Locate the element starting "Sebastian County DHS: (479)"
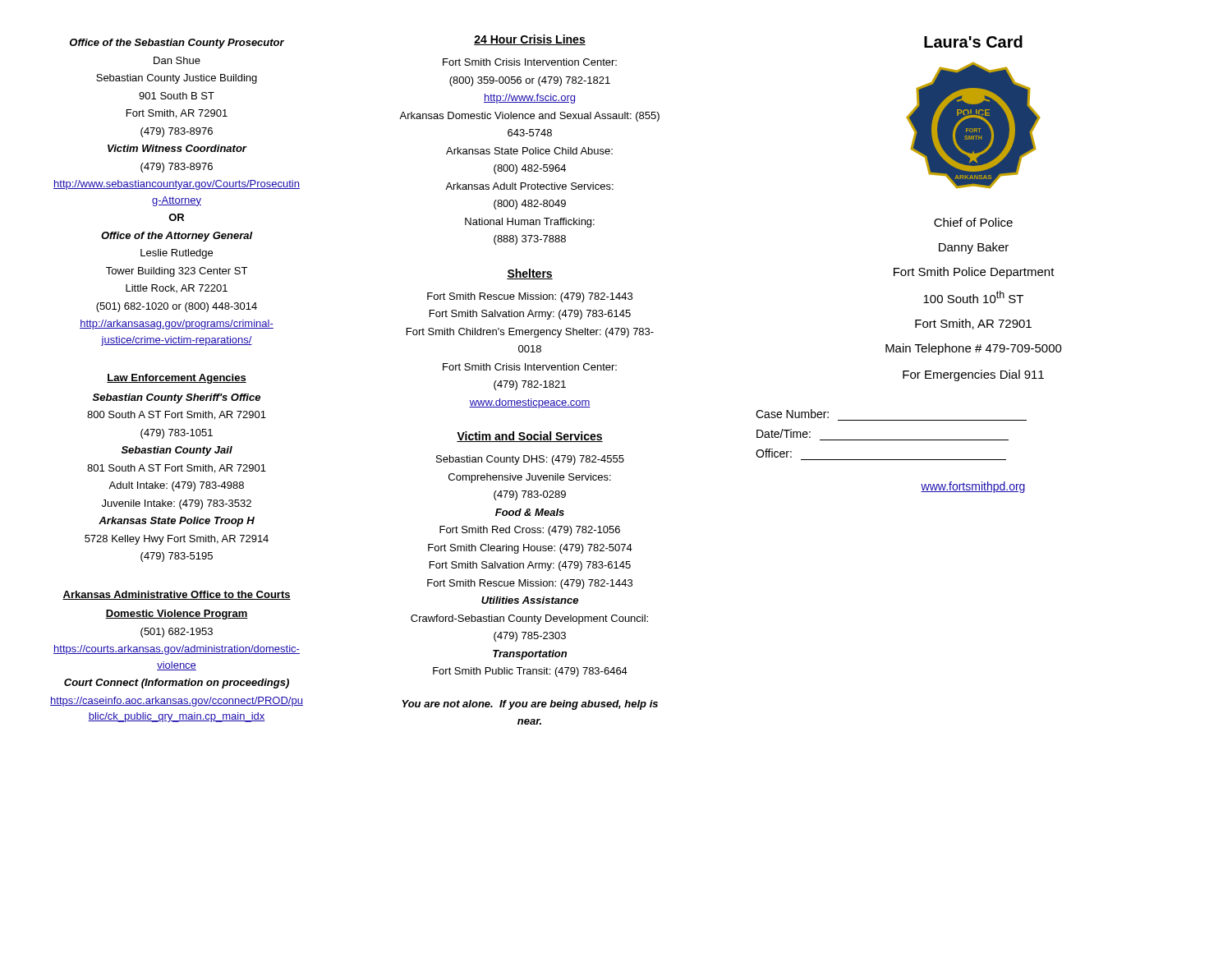The width and height of the screenshot is (1232, 953). pyautogui.click(x=530, y=565)
